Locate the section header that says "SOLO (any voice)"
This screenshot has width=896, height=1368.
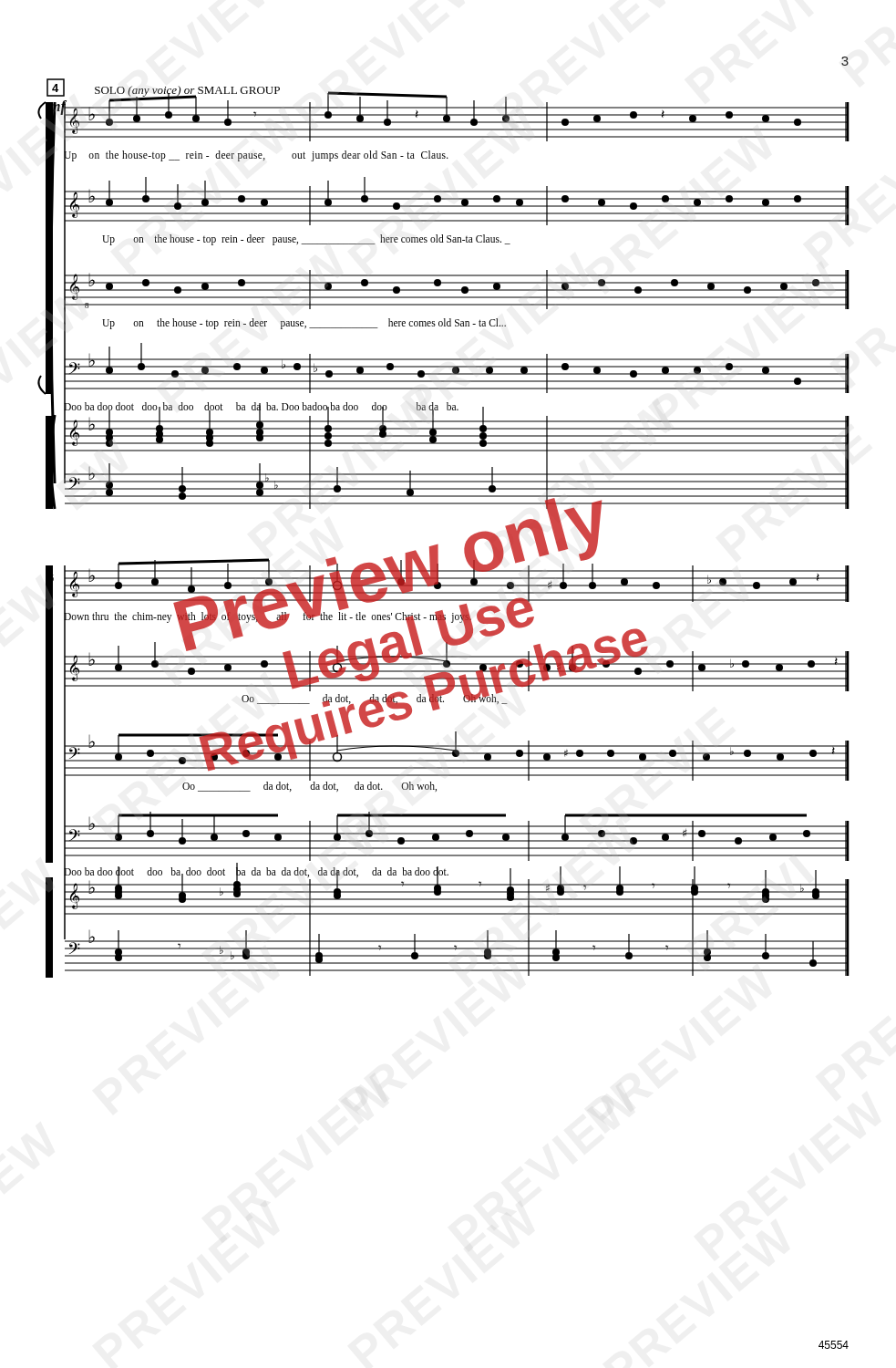tap(172, 90)
